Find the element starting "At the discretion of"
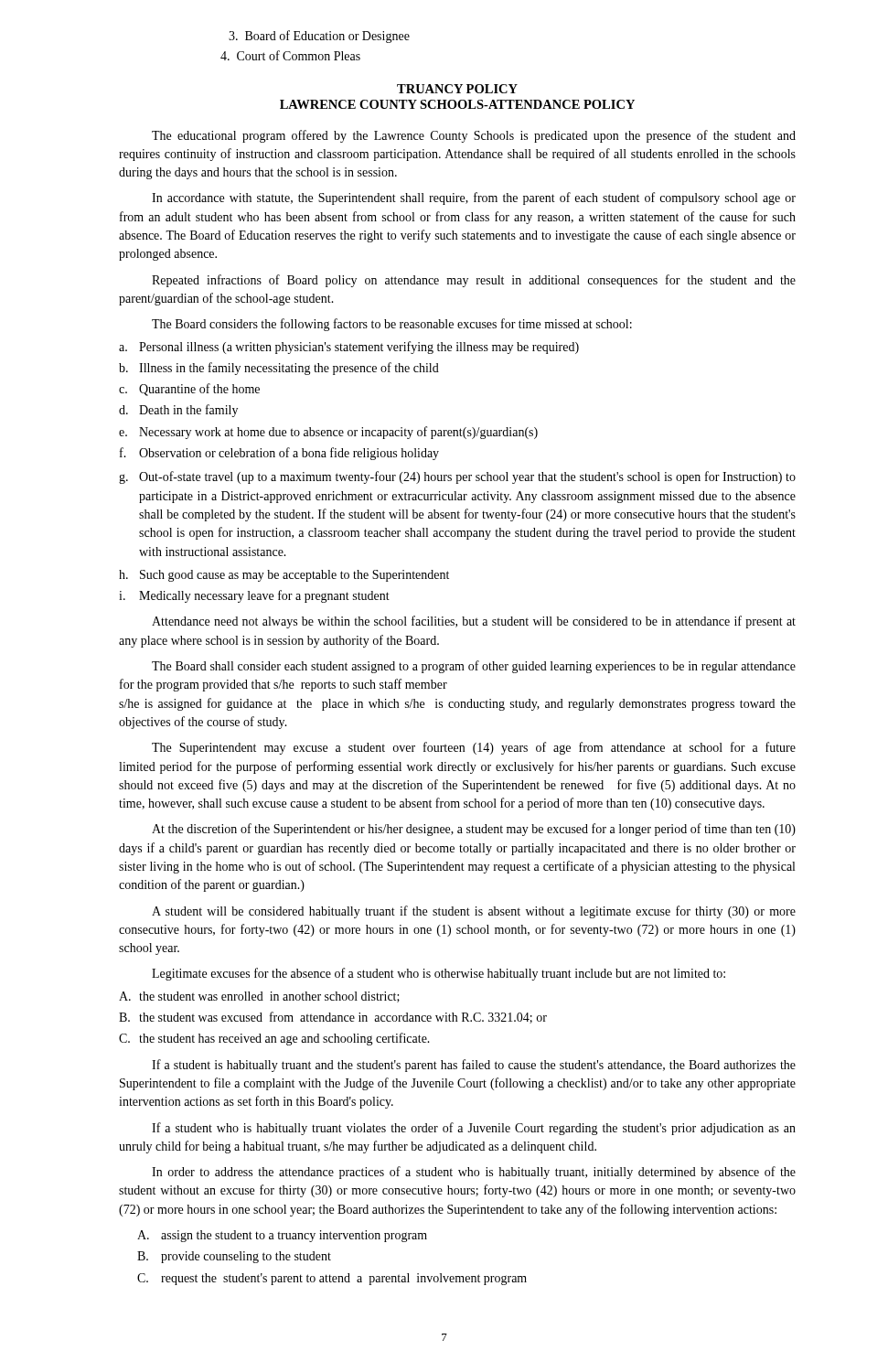888x1372 pixels. 457,857
